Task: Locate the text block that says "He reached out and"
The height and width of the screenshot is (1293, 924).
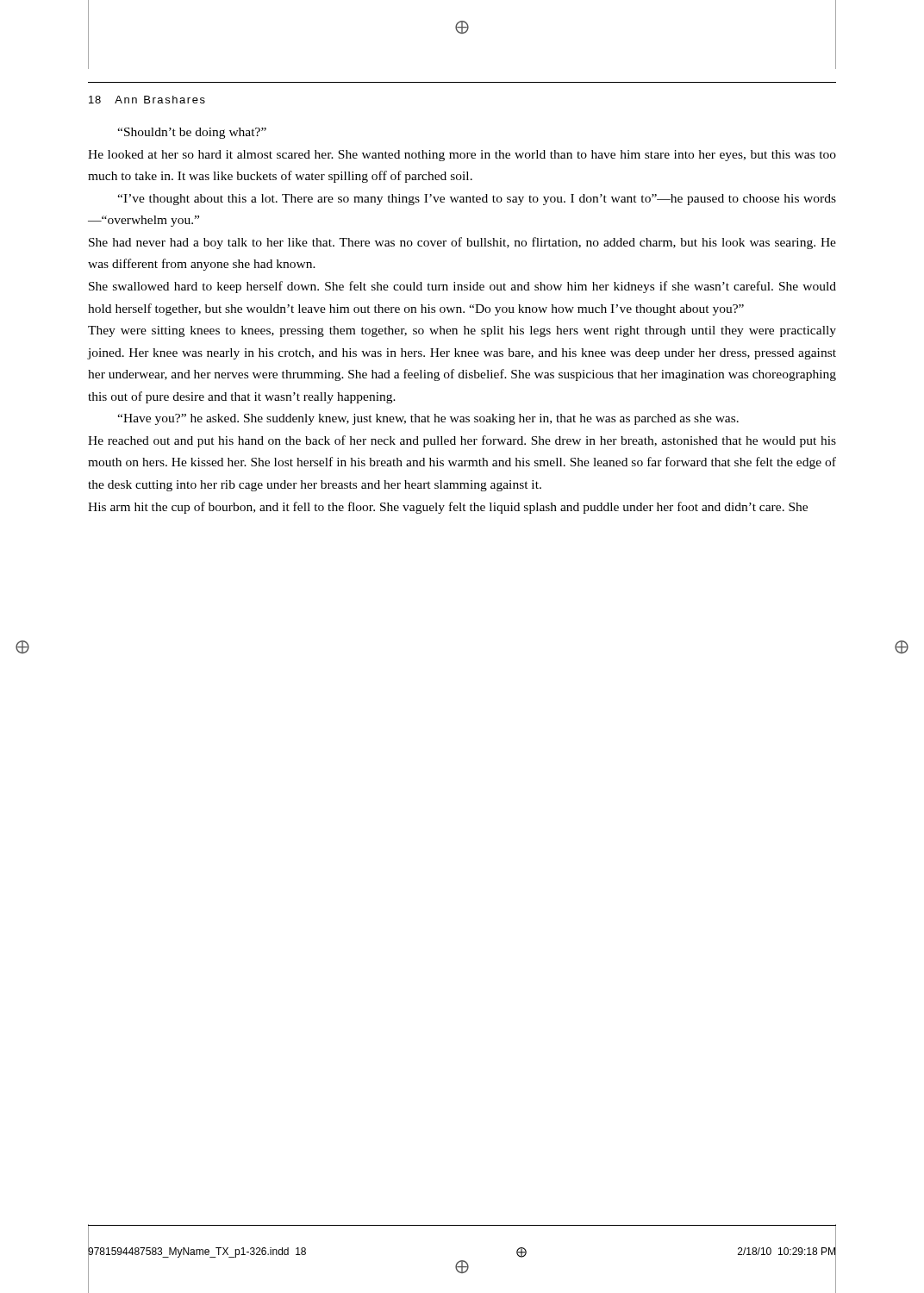Action: click(x=462, y=462)
